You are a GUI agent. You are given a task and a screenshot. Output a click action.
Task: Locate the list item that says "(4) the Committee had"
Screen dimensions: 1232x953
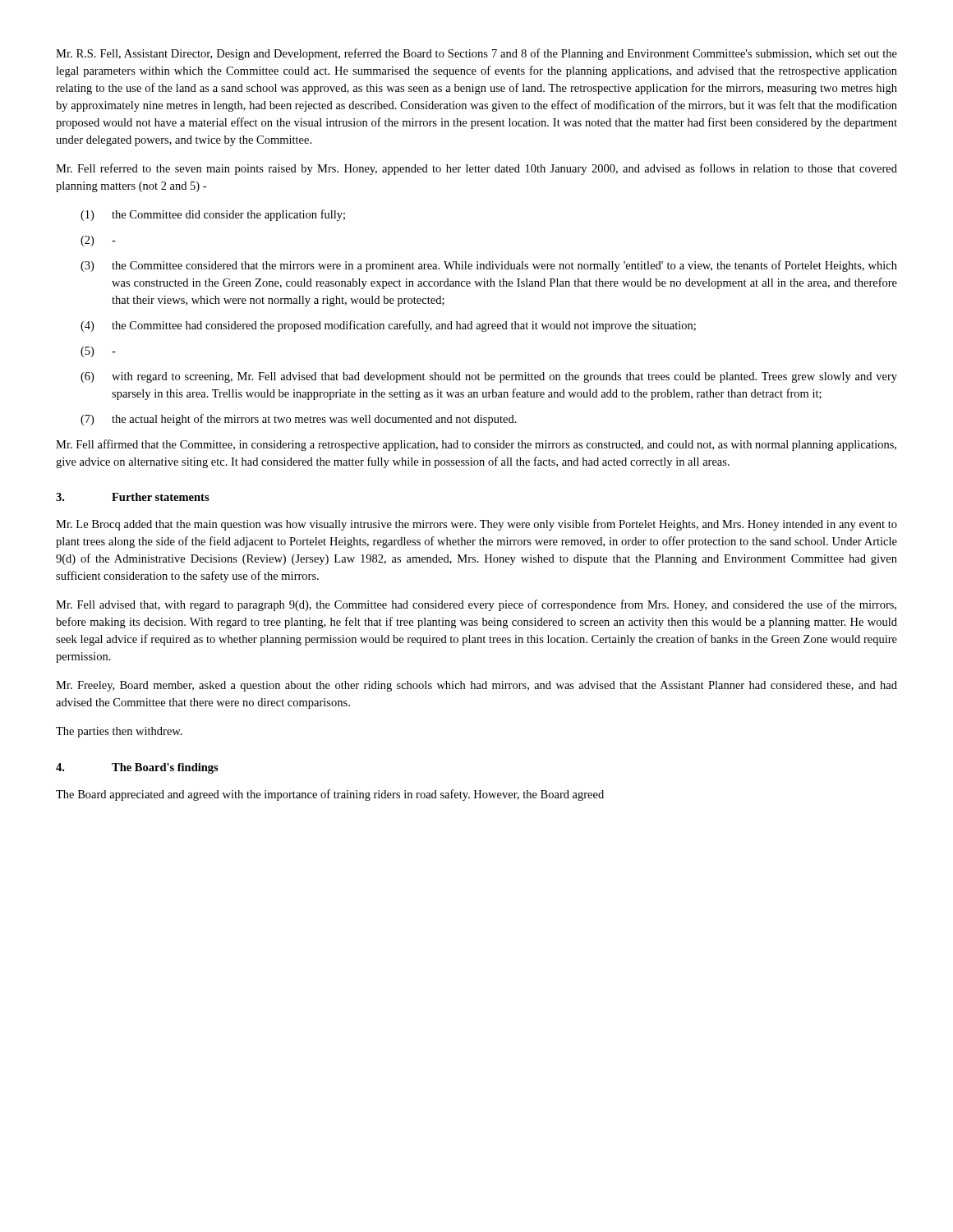click(x=389, y=326)
